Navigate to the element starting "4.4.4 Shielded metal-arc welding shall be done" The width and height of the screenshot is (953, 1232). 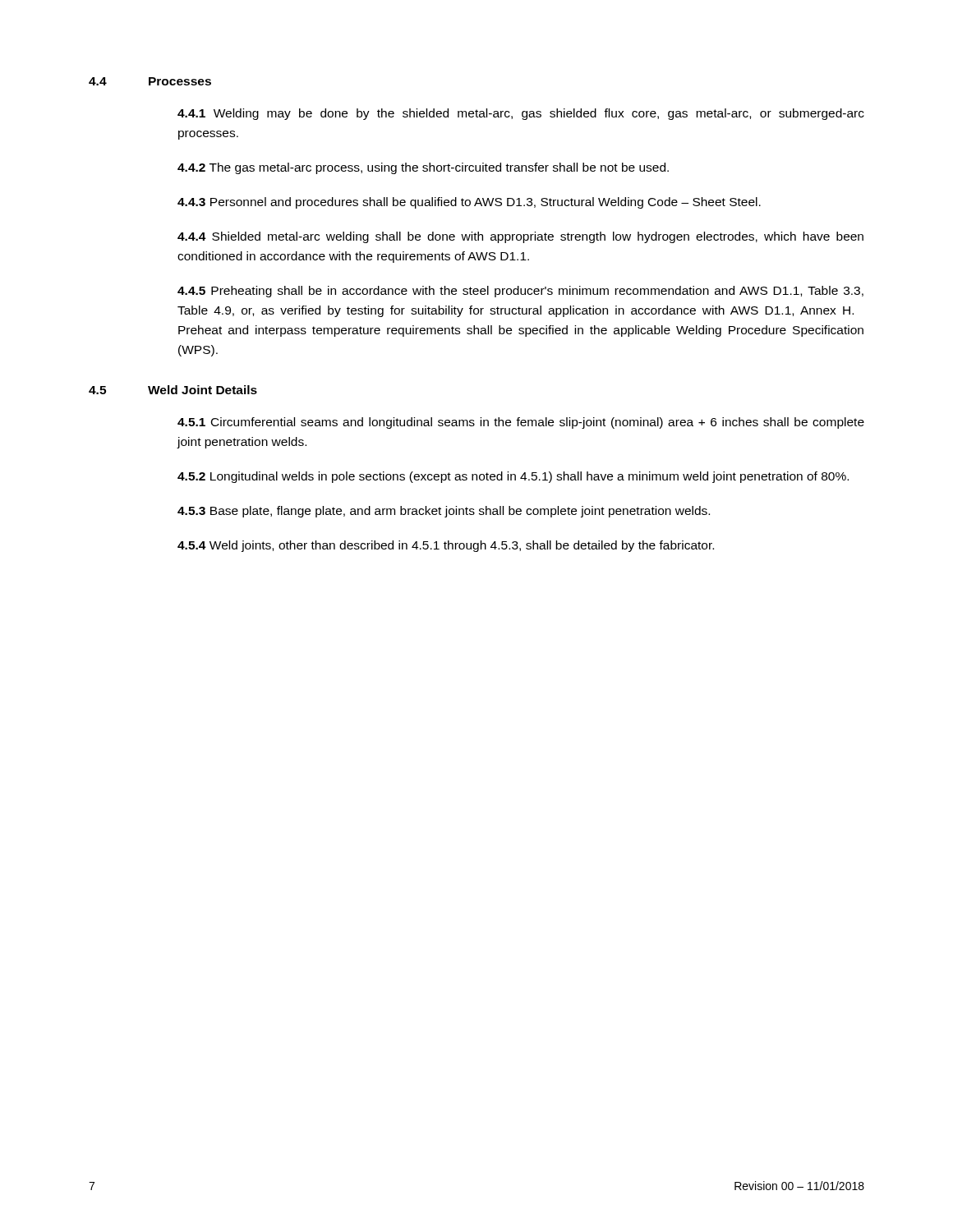click(521, 246)
